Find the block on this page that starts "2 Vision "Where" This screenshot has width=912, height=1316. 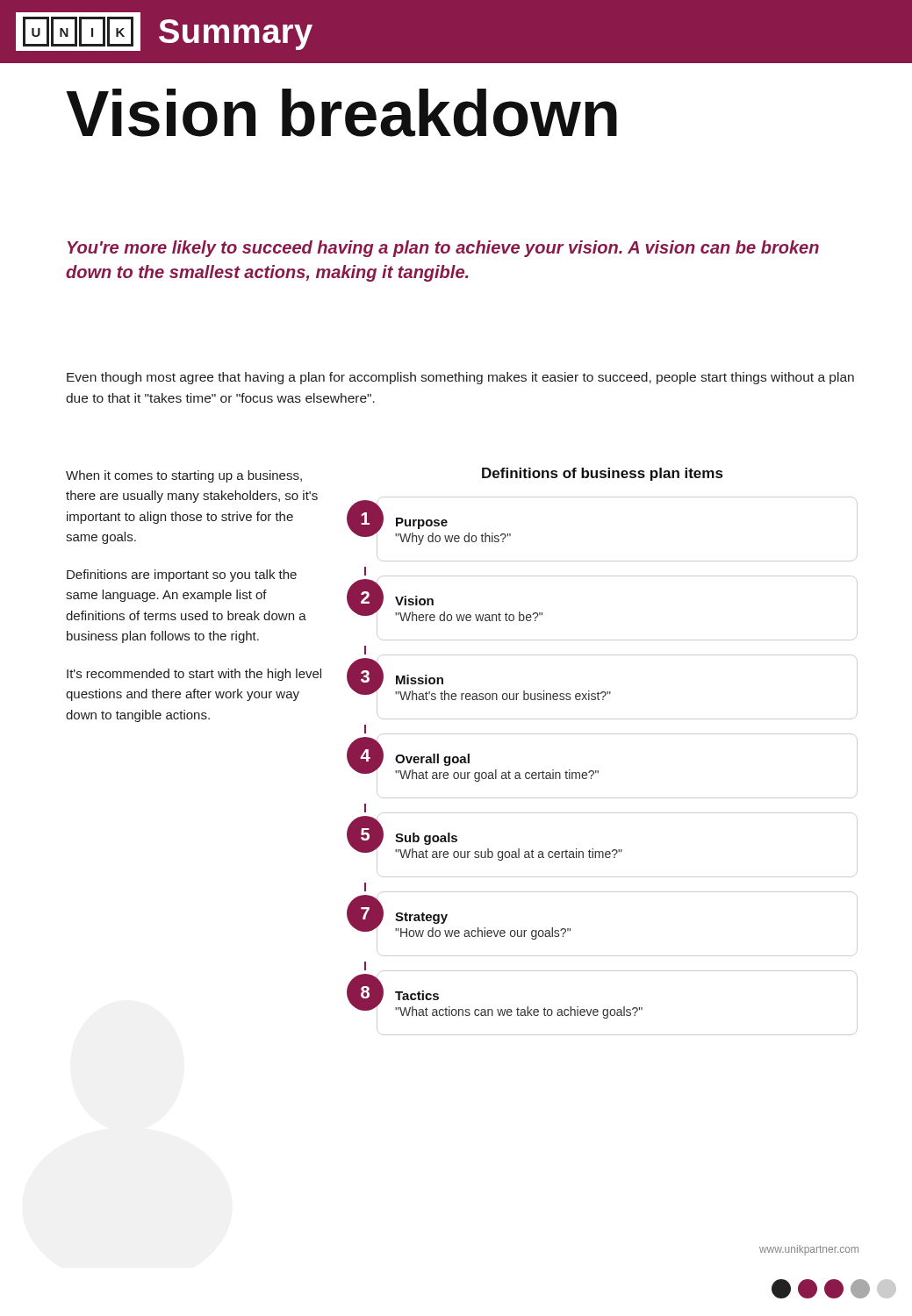(602, 608)
